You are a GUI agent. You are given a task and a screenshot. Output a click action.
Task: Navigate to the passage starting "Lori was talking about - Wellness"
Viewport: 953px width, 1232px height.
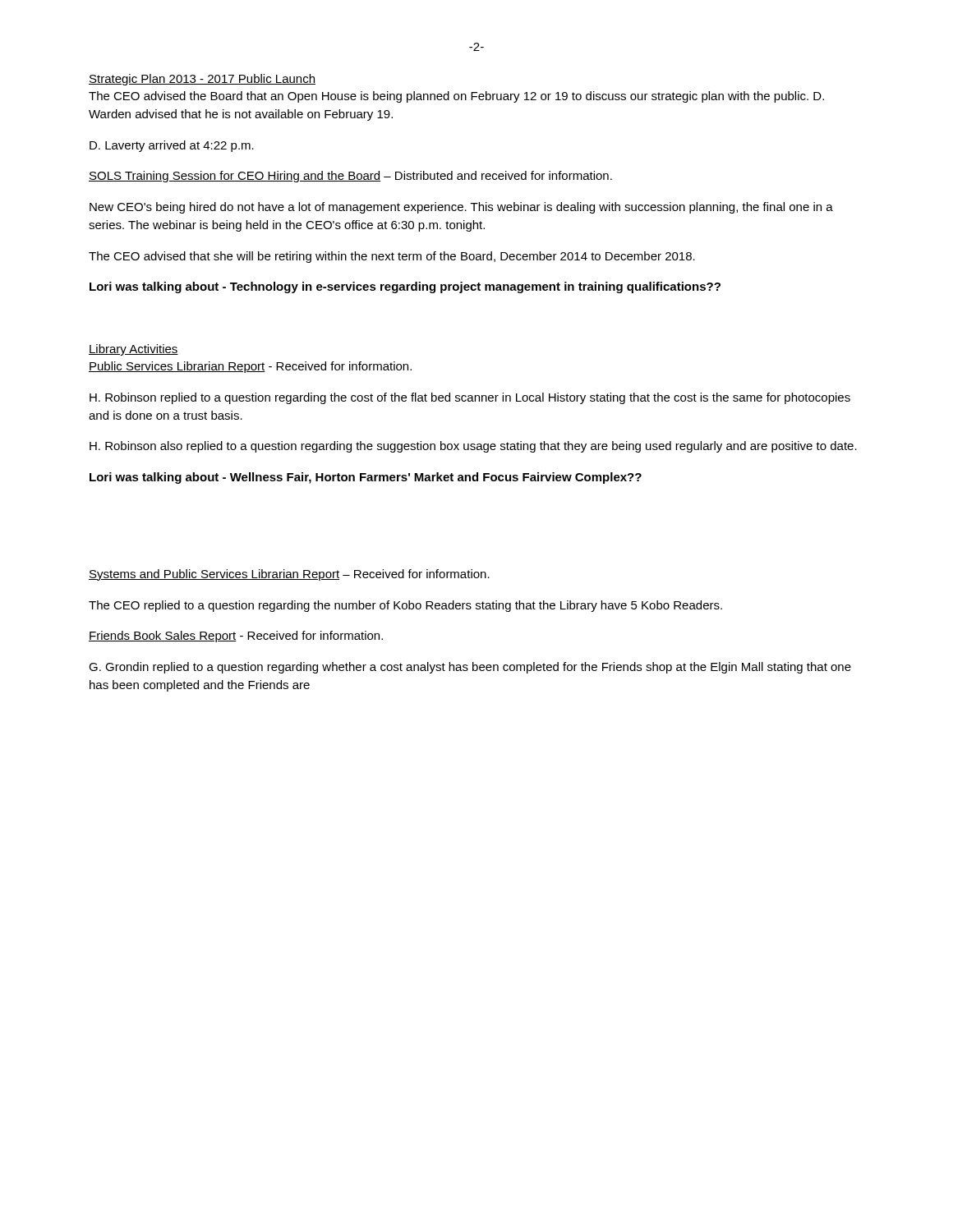coord(365,477)
